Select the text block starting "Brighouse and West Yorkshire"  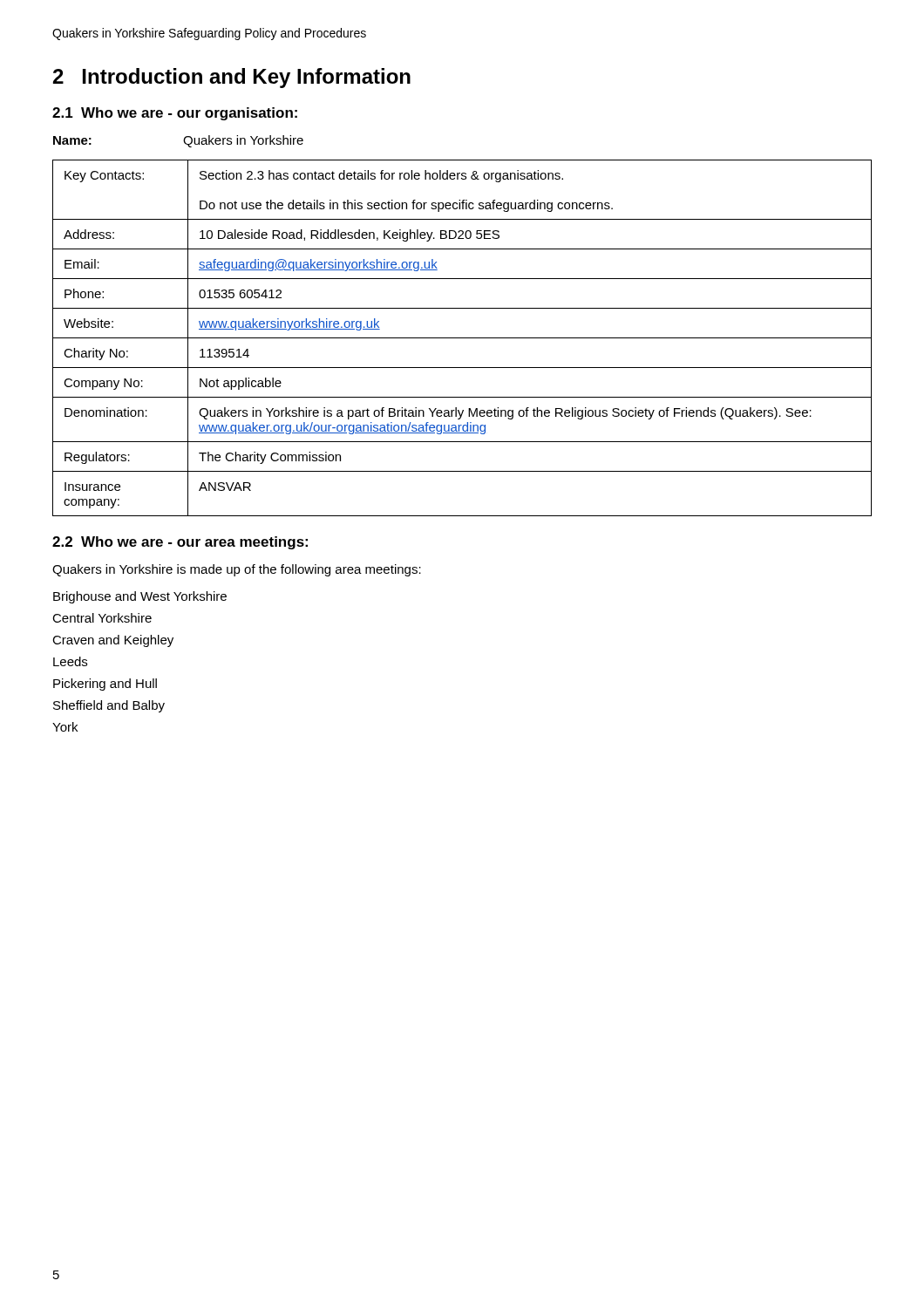point(140,597)
